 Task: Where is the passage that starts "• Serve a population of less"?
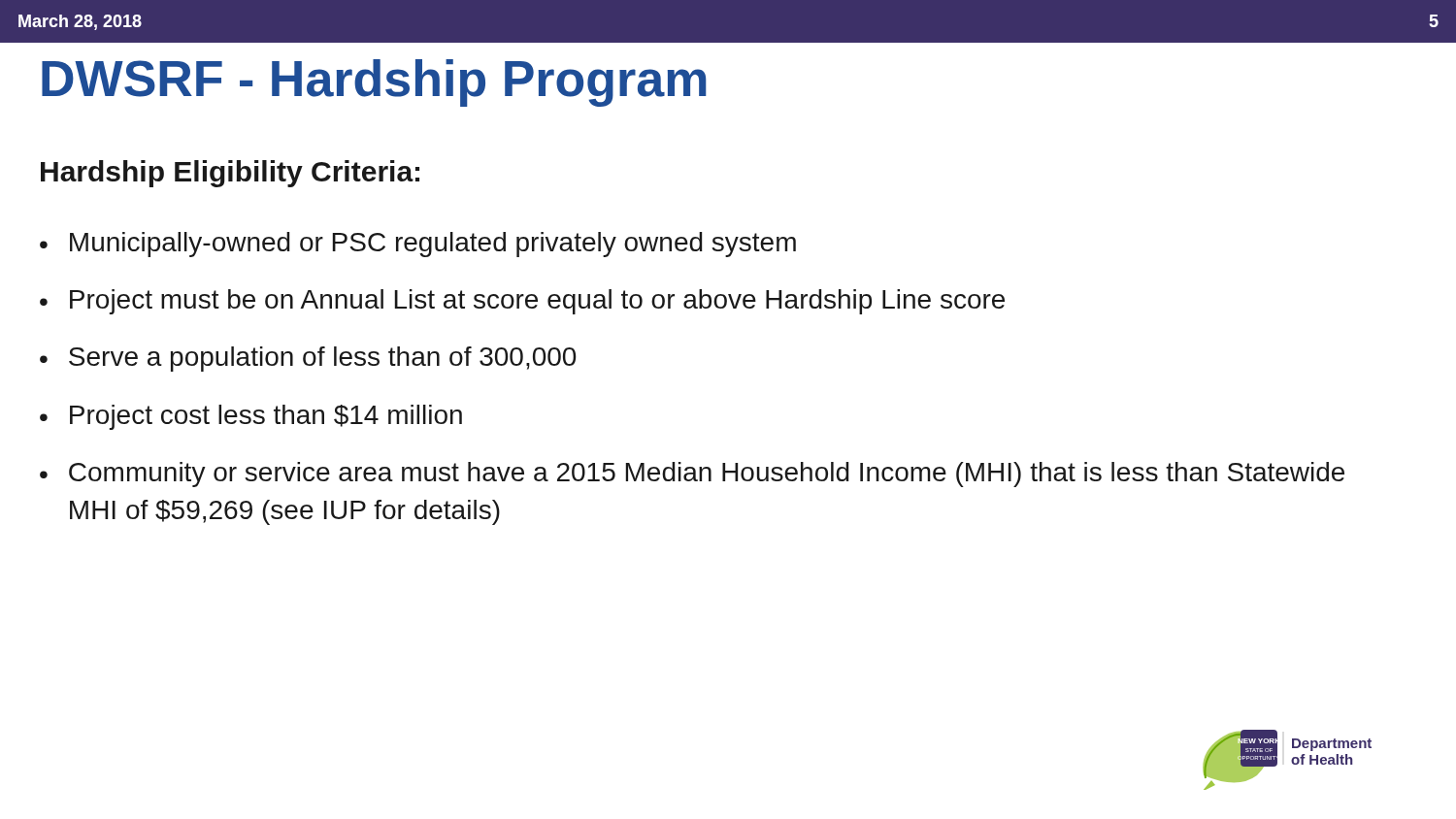[x=308, y=358]
